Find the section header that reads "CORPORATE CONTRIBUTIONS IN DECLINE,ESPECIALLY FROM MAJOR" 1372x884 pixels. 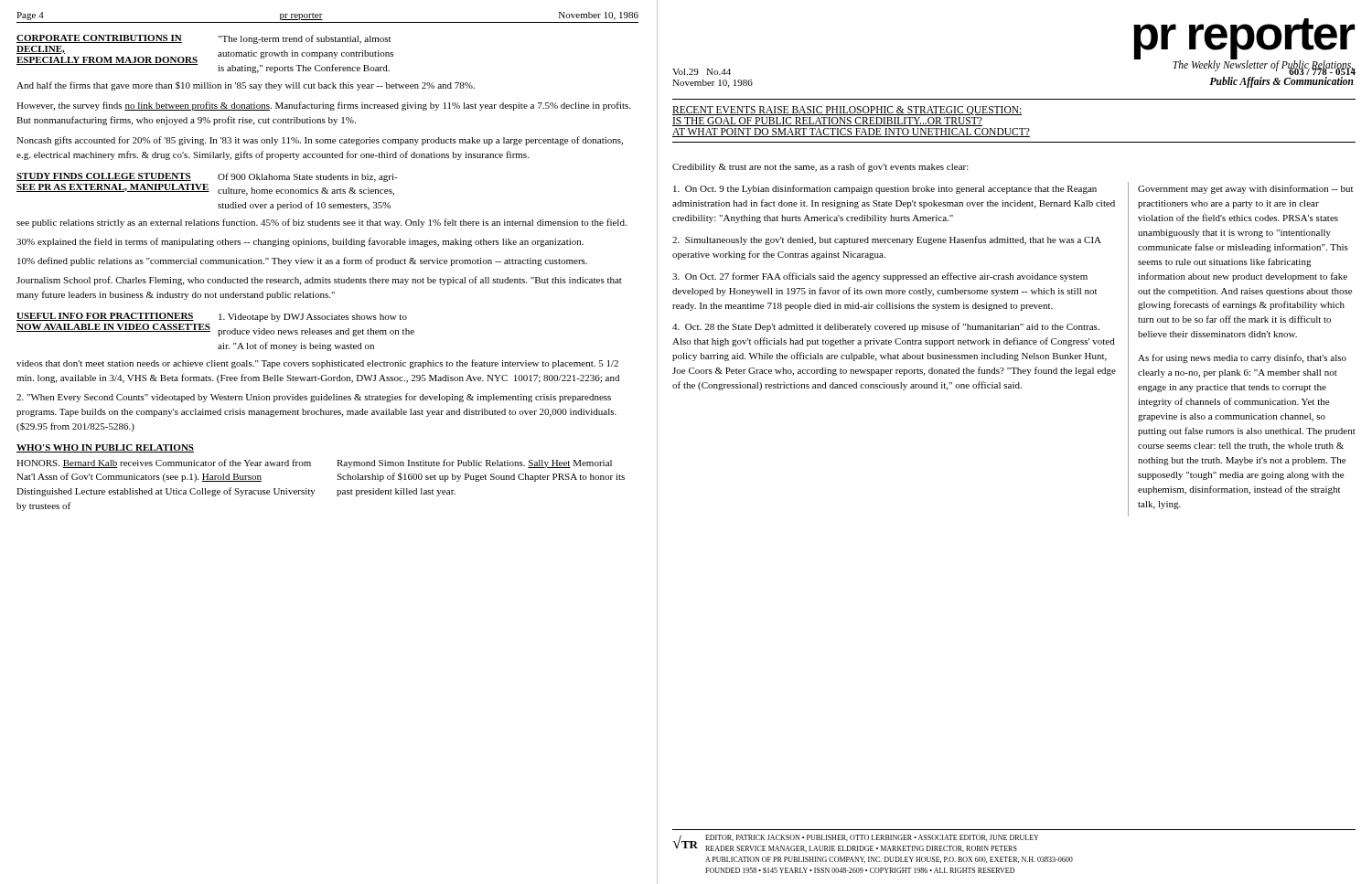click(x=327, y=54)
